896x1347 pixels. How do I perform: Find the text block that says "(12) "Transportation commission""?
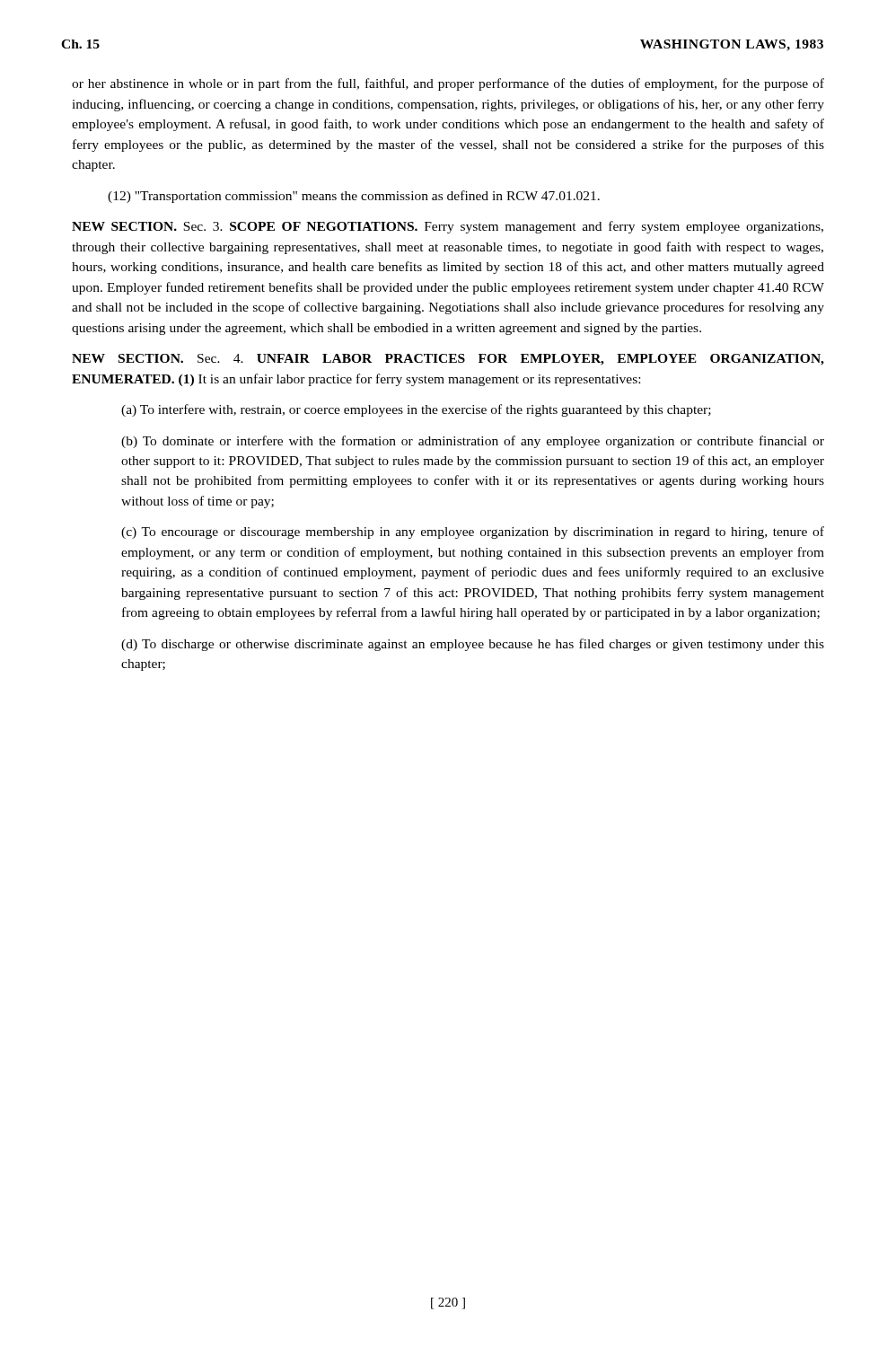click(x=354, y=195)
